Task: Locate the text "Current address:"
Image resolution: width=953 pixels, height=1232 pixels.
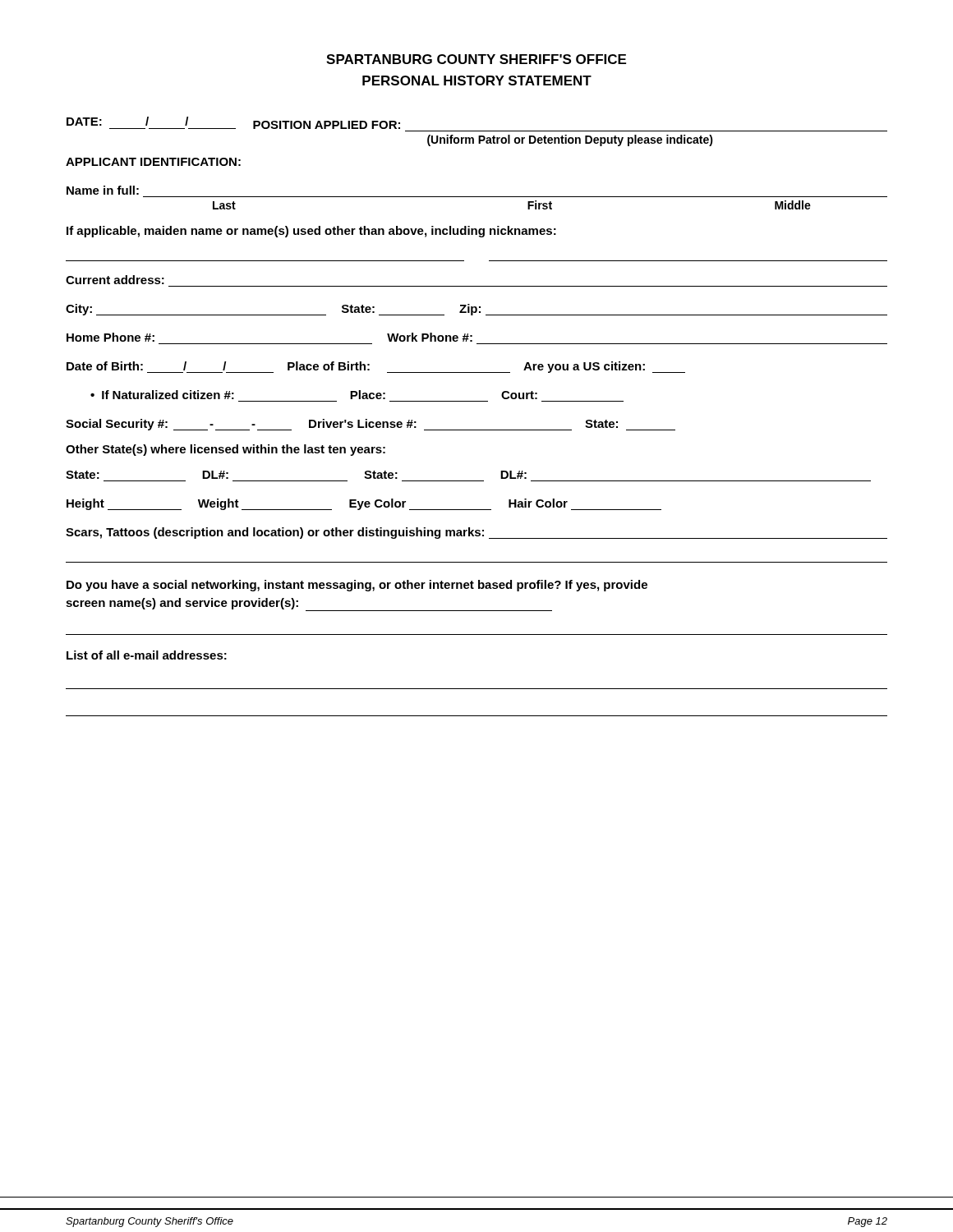Action: (476, 278)
